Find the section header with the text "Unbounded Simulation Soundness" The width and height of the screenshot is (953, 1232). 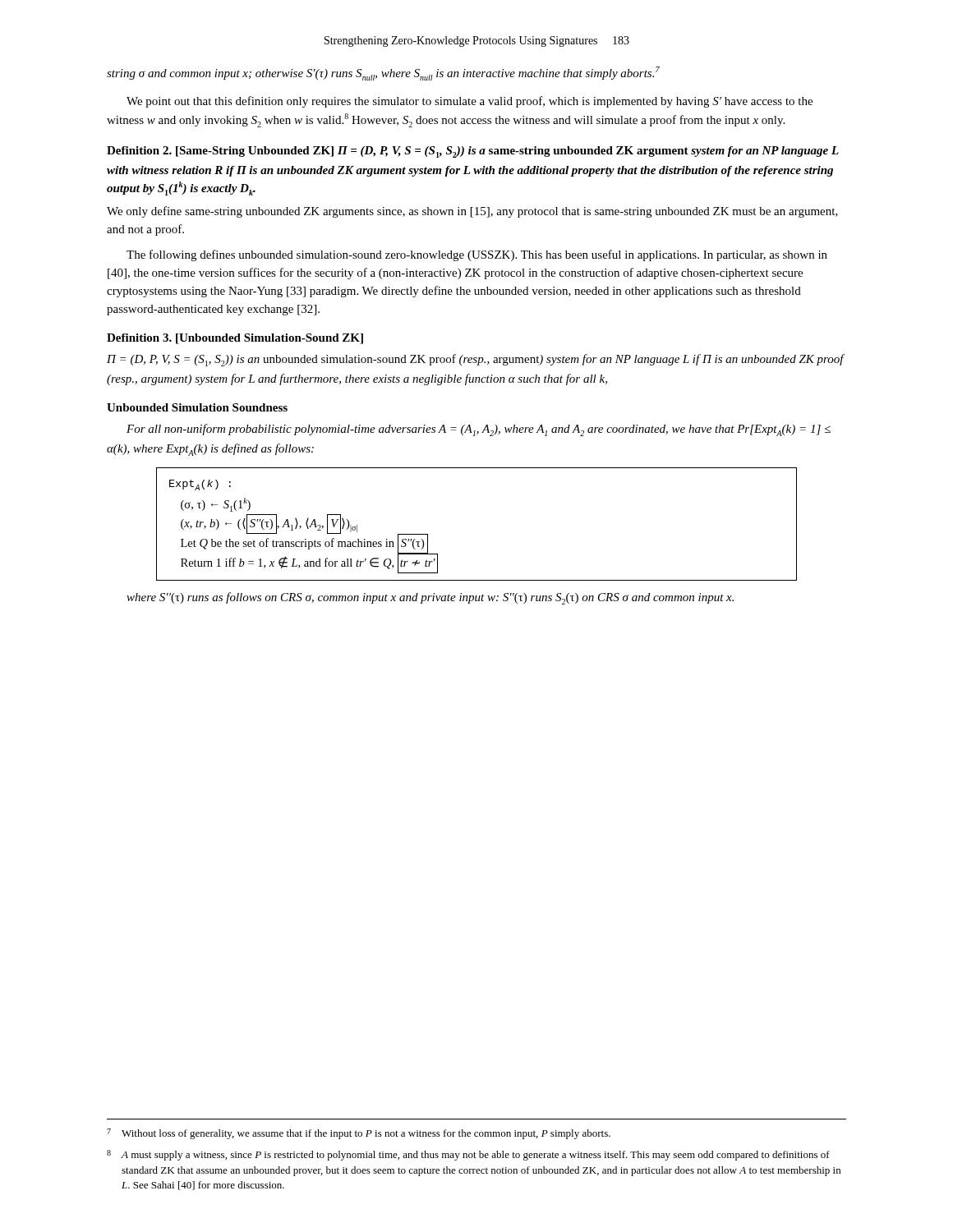[197, 408]
